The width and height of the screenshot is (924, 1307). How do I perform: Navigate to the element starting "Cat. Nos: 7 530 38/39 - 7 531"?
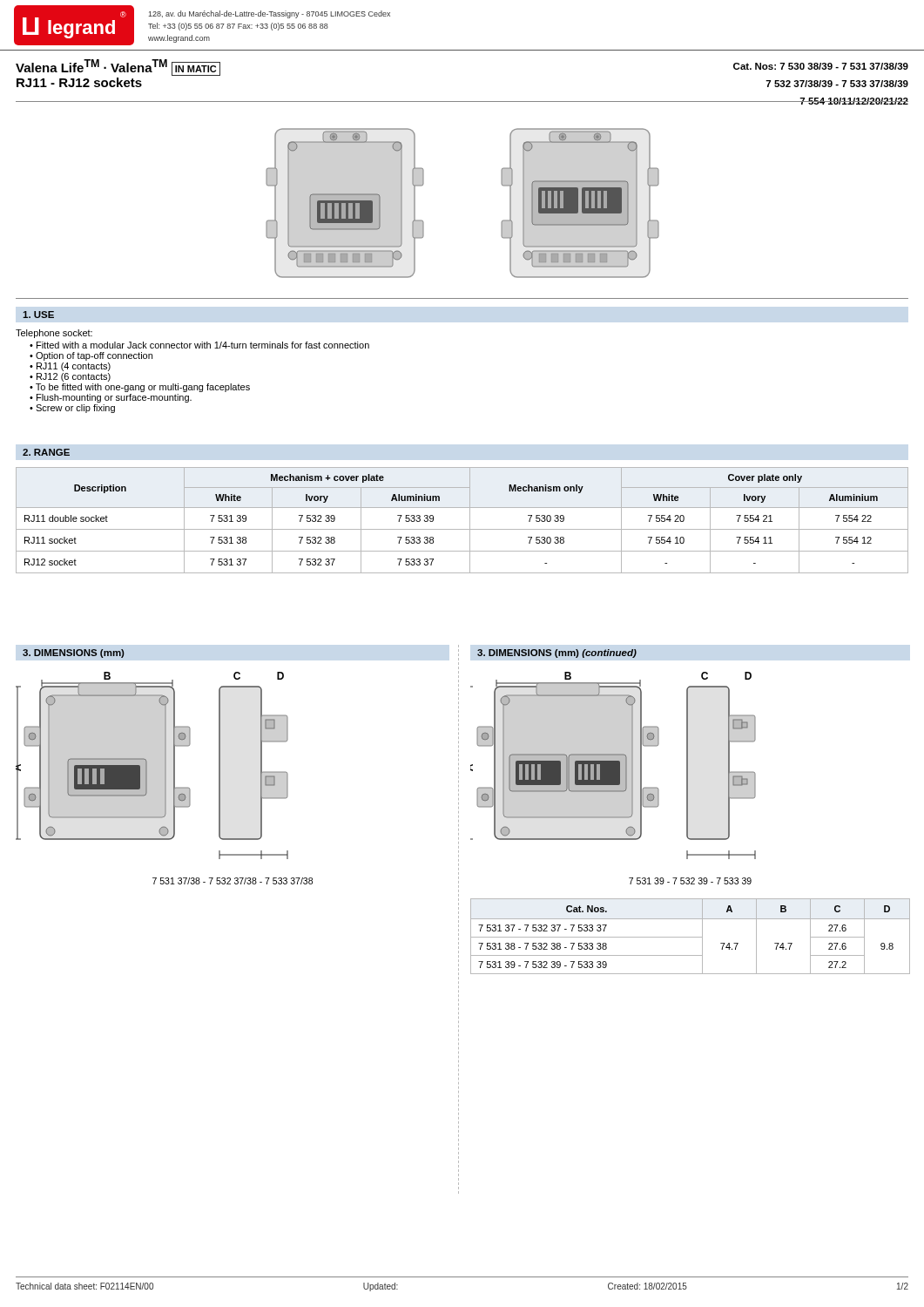pyautogui.click(x=821, y=84)
